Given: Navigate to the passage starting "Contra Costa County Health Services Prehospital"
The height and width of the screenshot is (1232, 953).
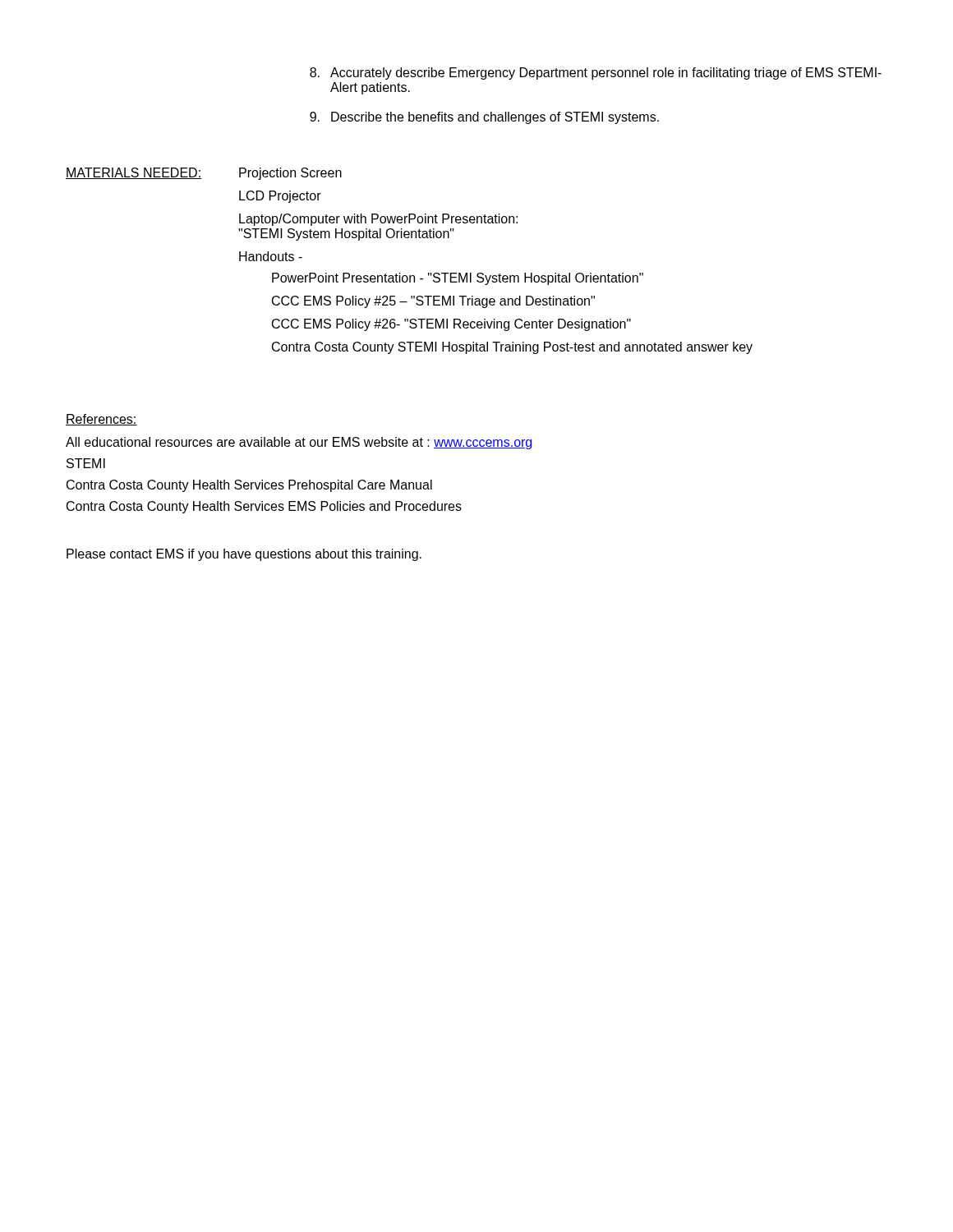Looking at the screenshot, I should pyautogui.click(x=249, y=485).
